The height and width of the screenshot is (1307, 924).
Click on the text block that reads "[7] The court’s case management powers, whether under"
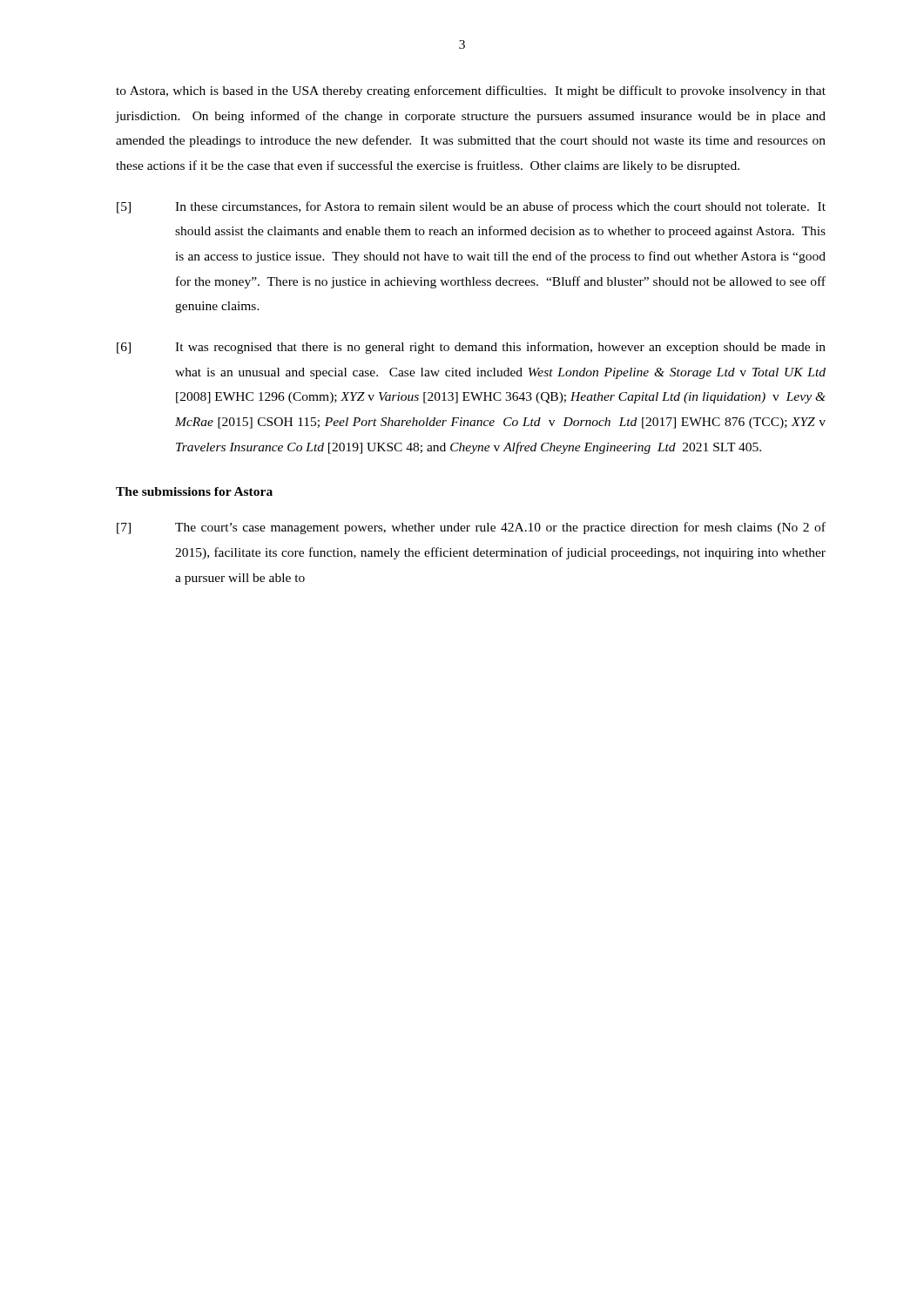[471, 553]
